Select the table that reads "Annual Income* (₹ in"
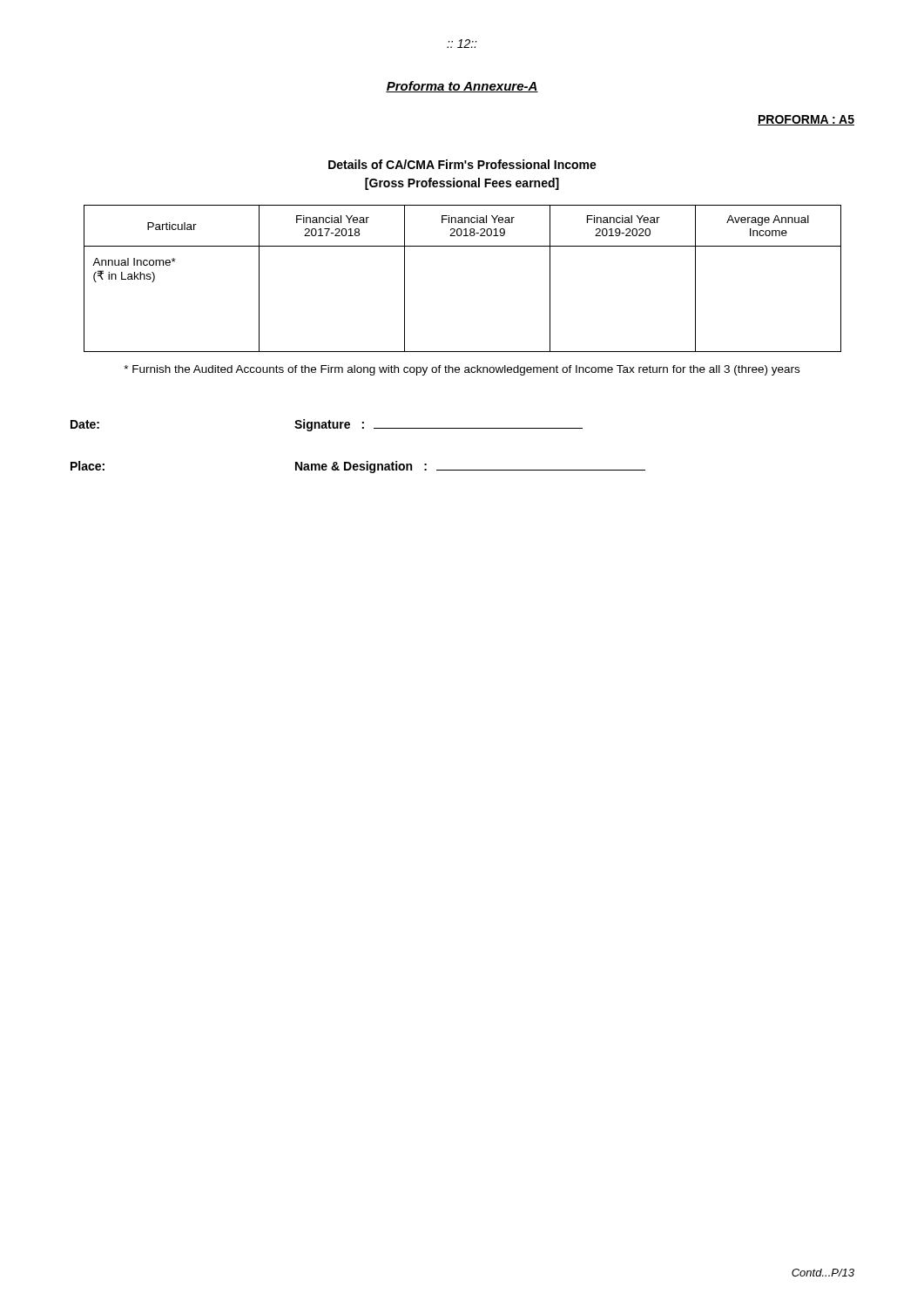924x1307 pixels. (x=462, y=278)
